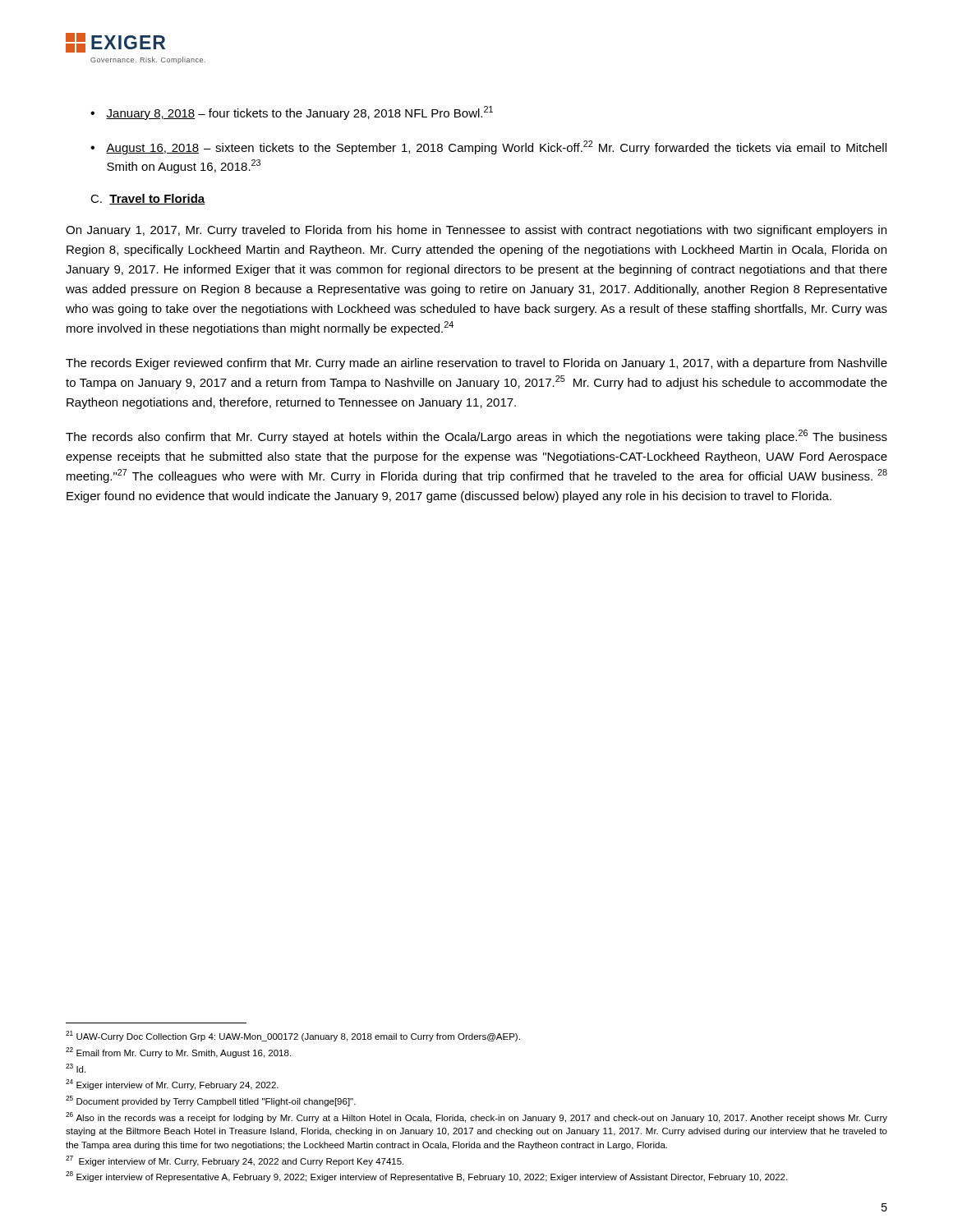Select the text block starting "The records also confirm"
Viewport: 953px width, 1232px height.
click(x=476, y=465)
